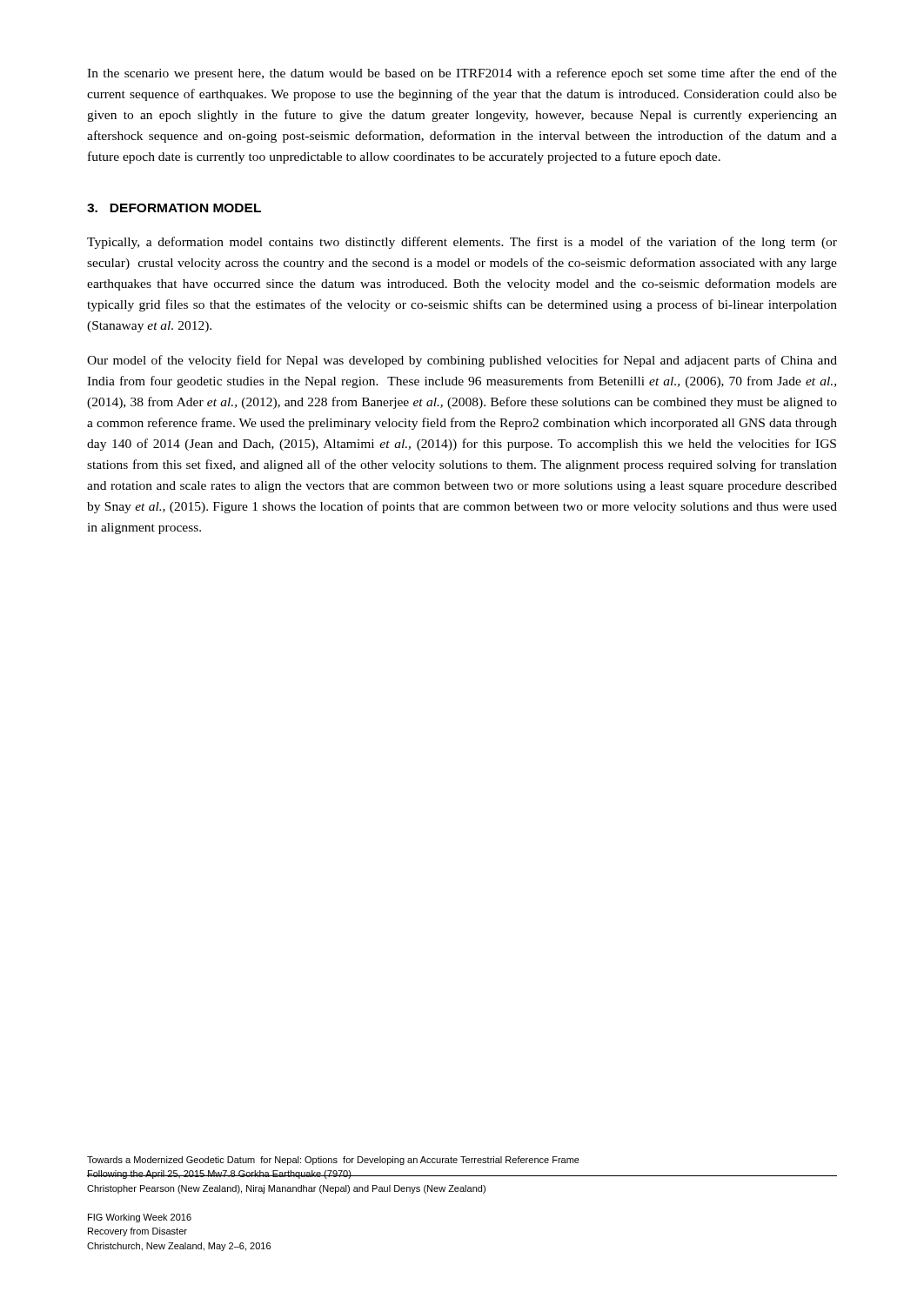Click on the element starting "In the scenario we"

click(462, 114)
